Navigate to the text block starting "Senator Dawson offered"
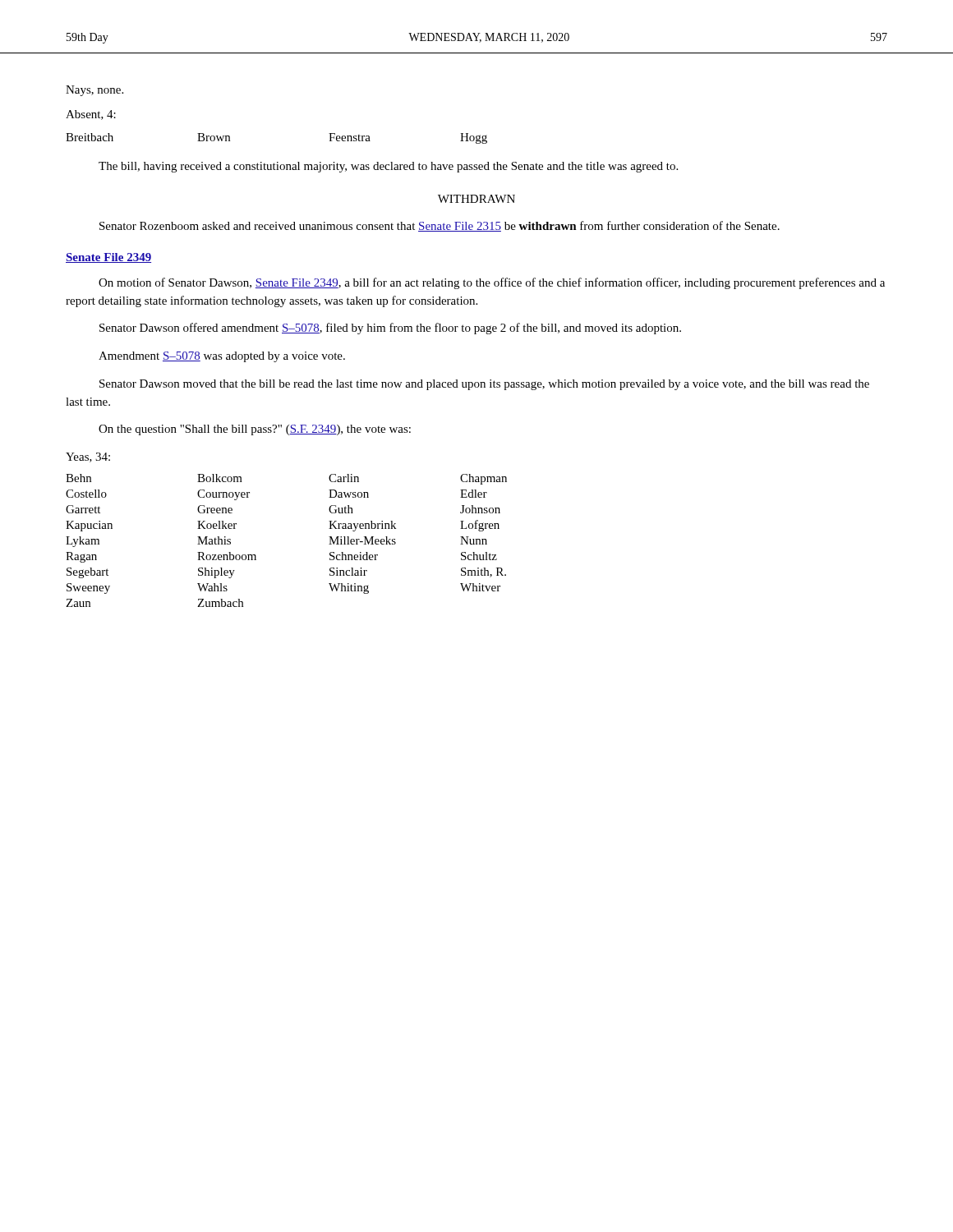The image size is (953, 1232). pyautogui.click(x=390, y=328)
